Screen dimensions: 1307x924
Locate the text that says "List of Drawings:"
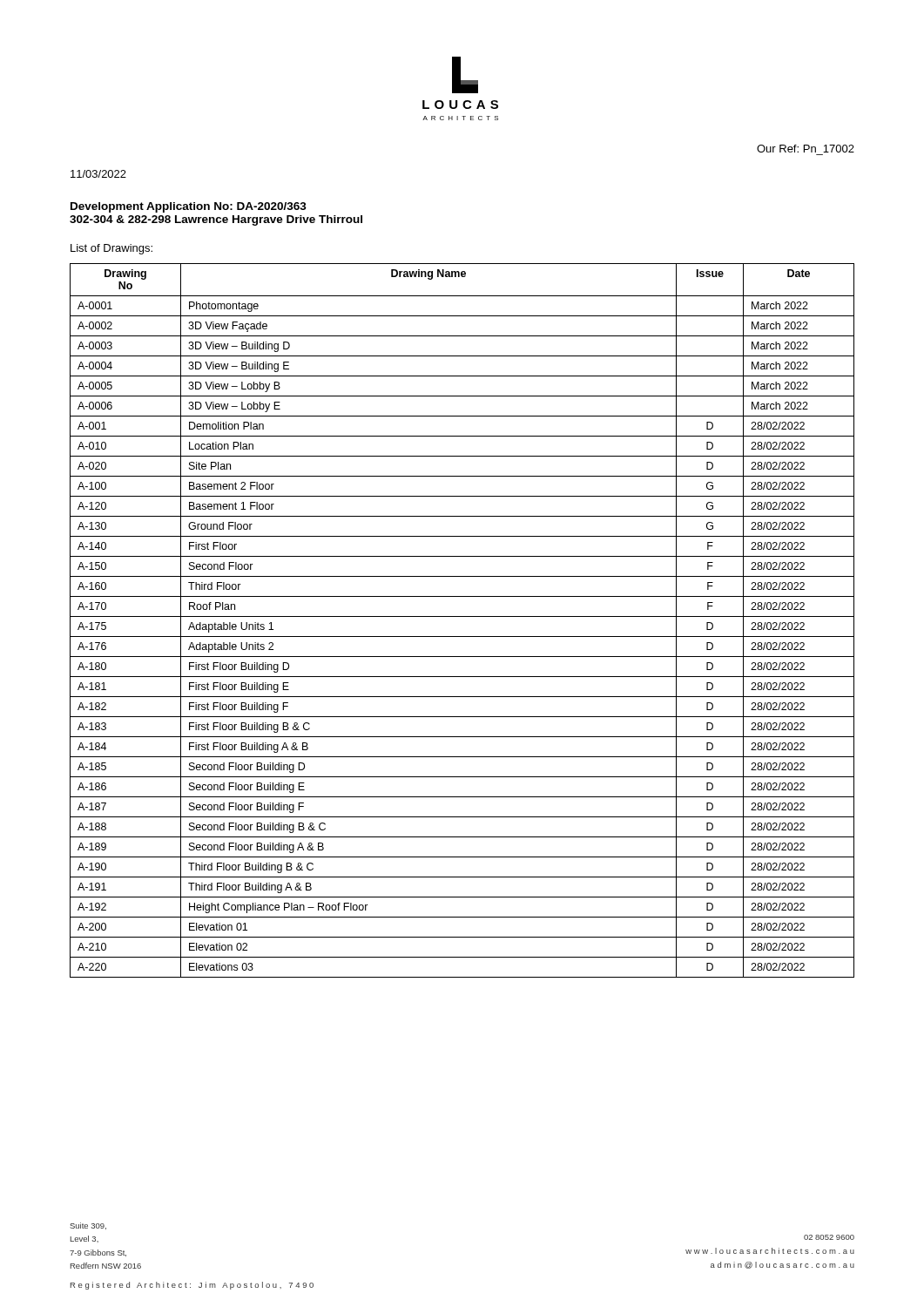pos(112,248)
